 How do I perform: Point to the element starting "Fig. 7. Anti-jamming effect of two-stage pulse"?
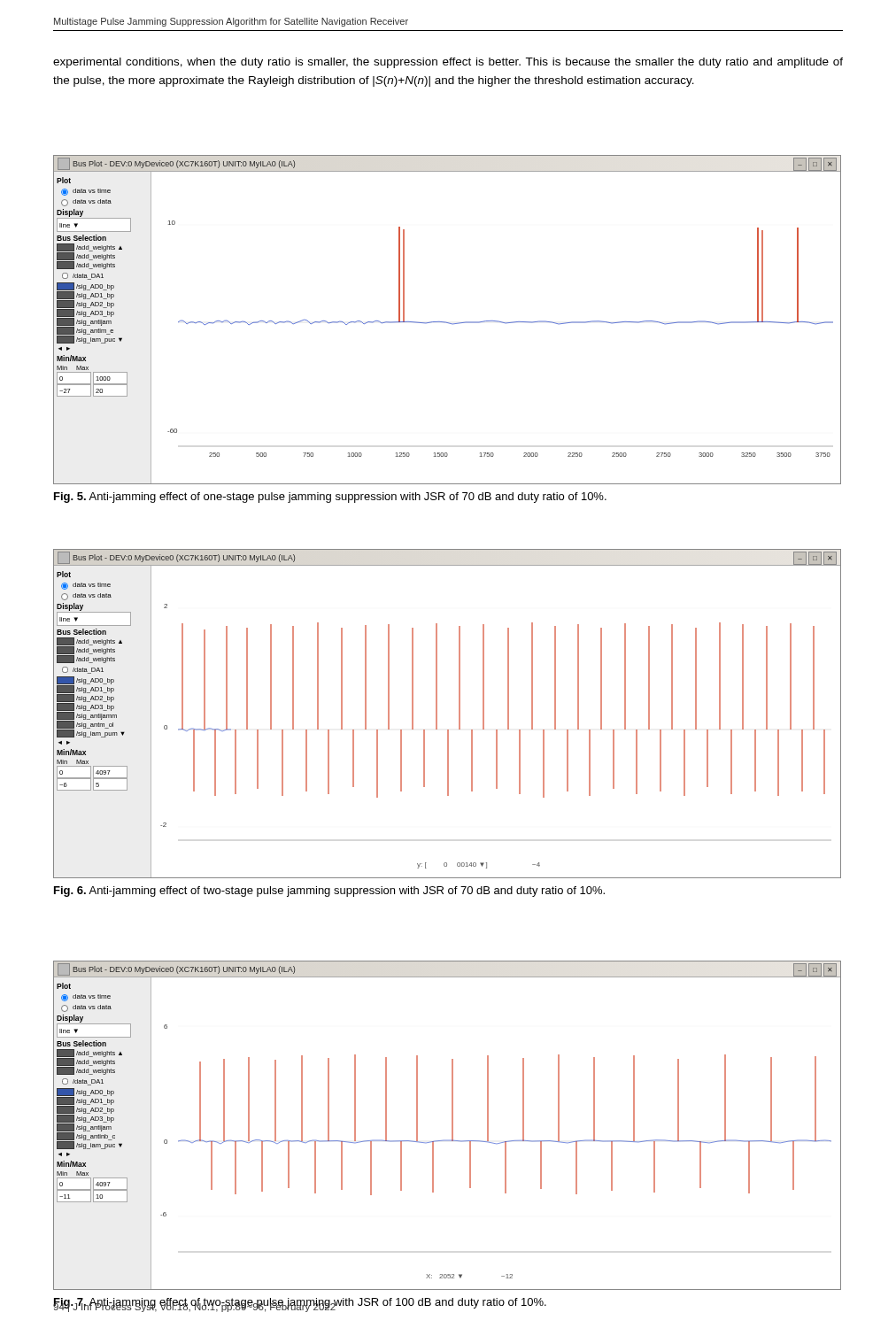pyautogui.click(x=300, y=1302)
